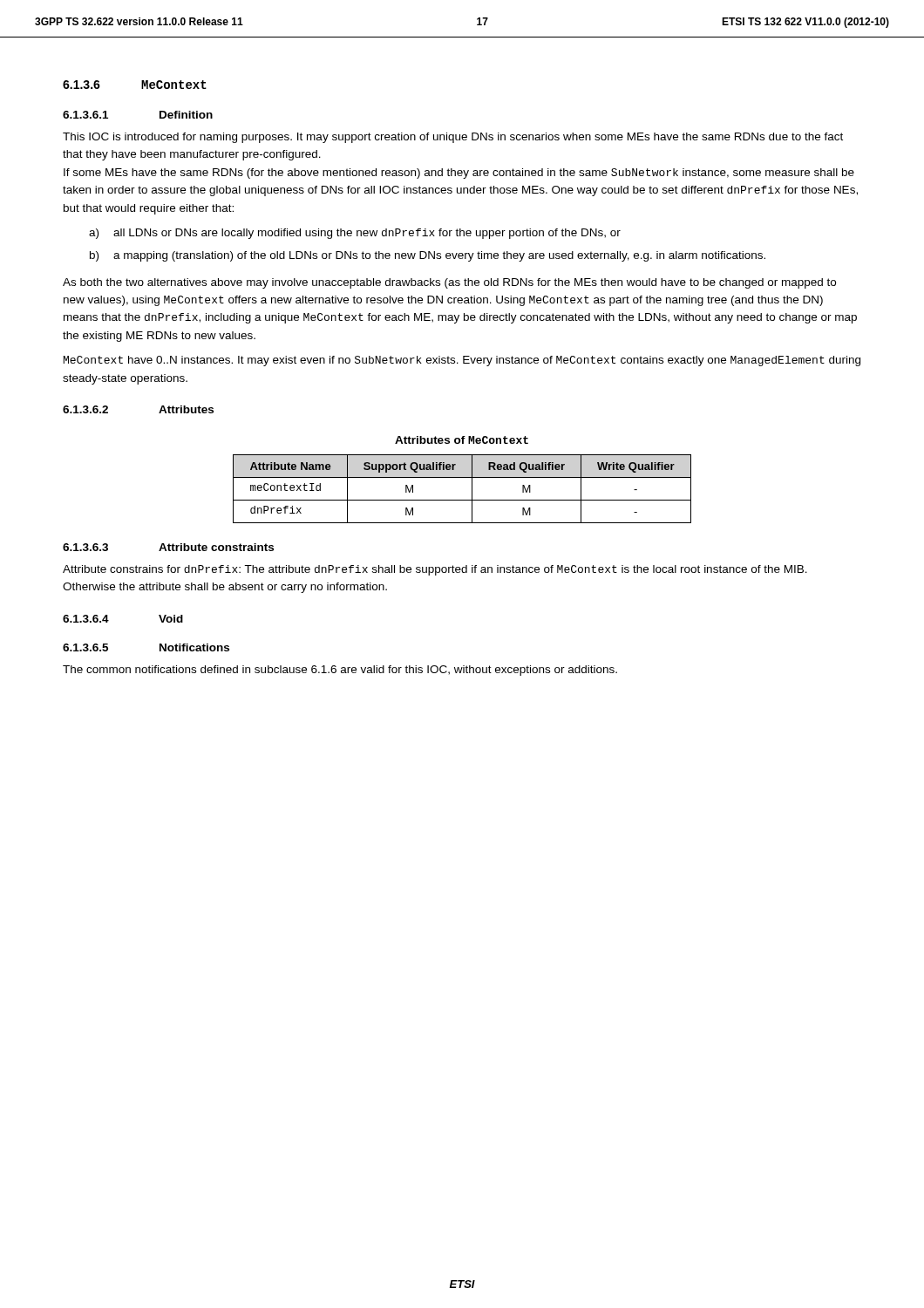Click on the text block containing "As both the two"

click(460, 308)
